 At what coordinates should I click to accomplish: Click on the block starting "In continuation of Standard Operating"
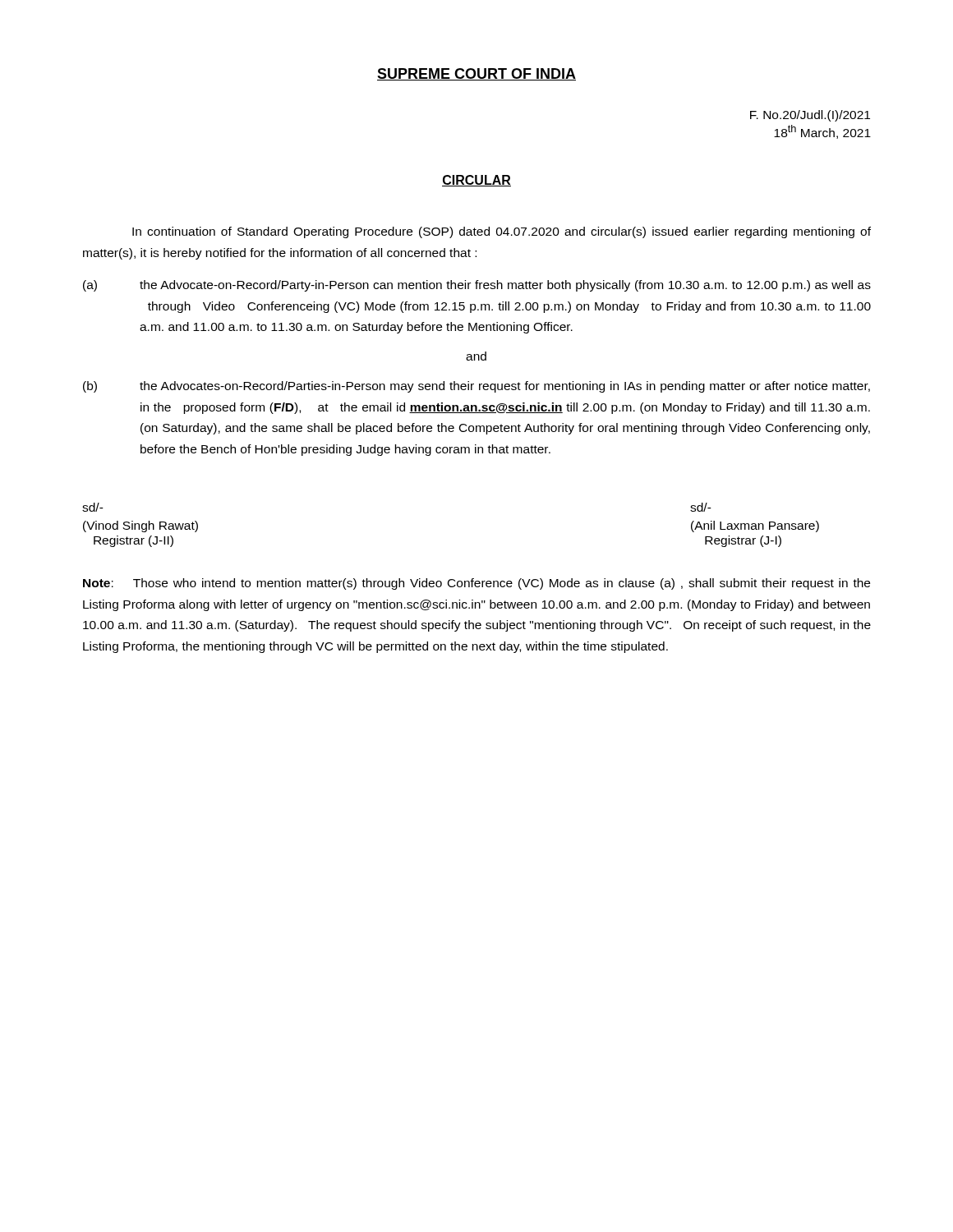click(476, 242)
